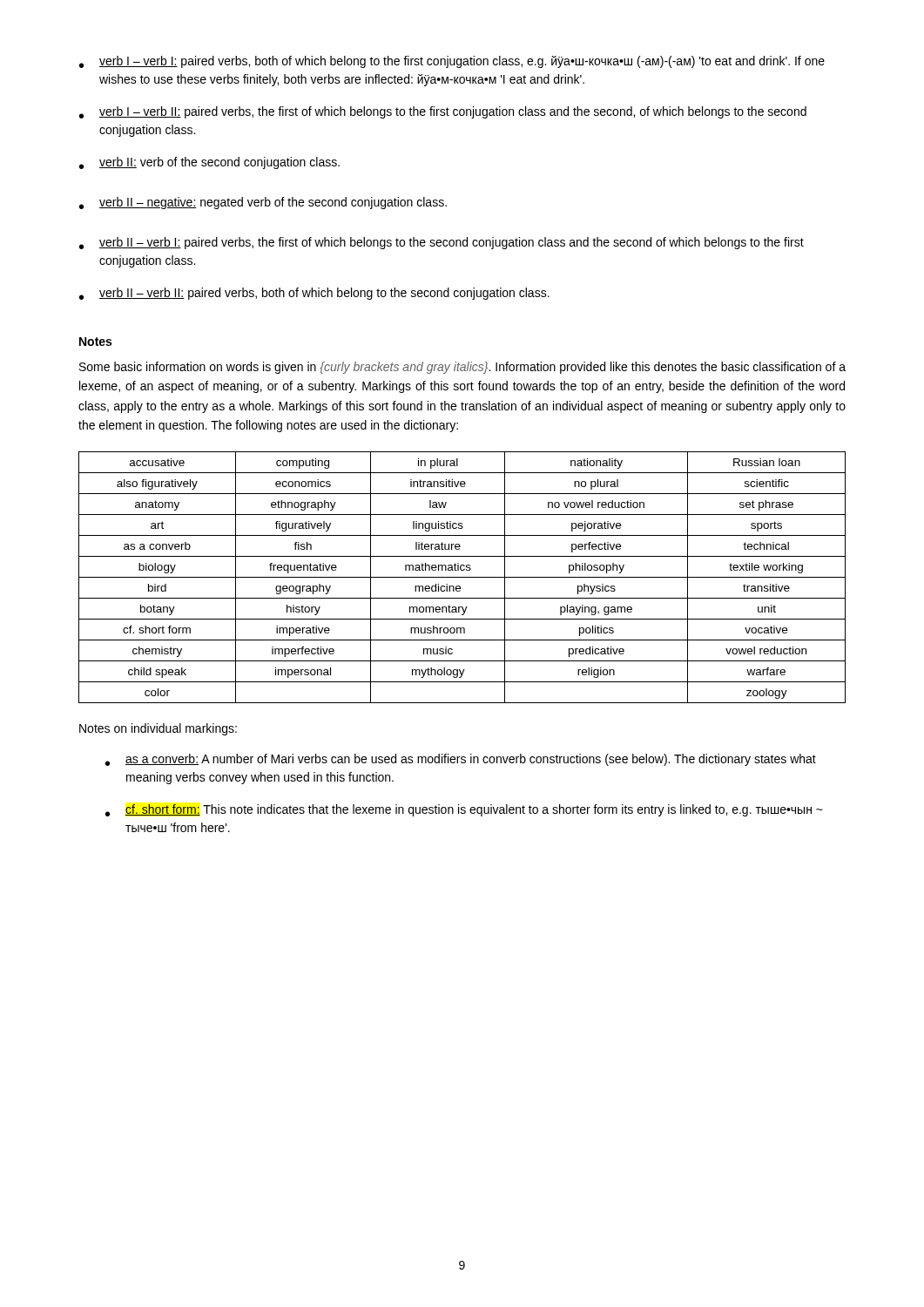Find the list item containing "• cf. short form:"
This screenshot has width=924, height=1307.
[475, 819]
